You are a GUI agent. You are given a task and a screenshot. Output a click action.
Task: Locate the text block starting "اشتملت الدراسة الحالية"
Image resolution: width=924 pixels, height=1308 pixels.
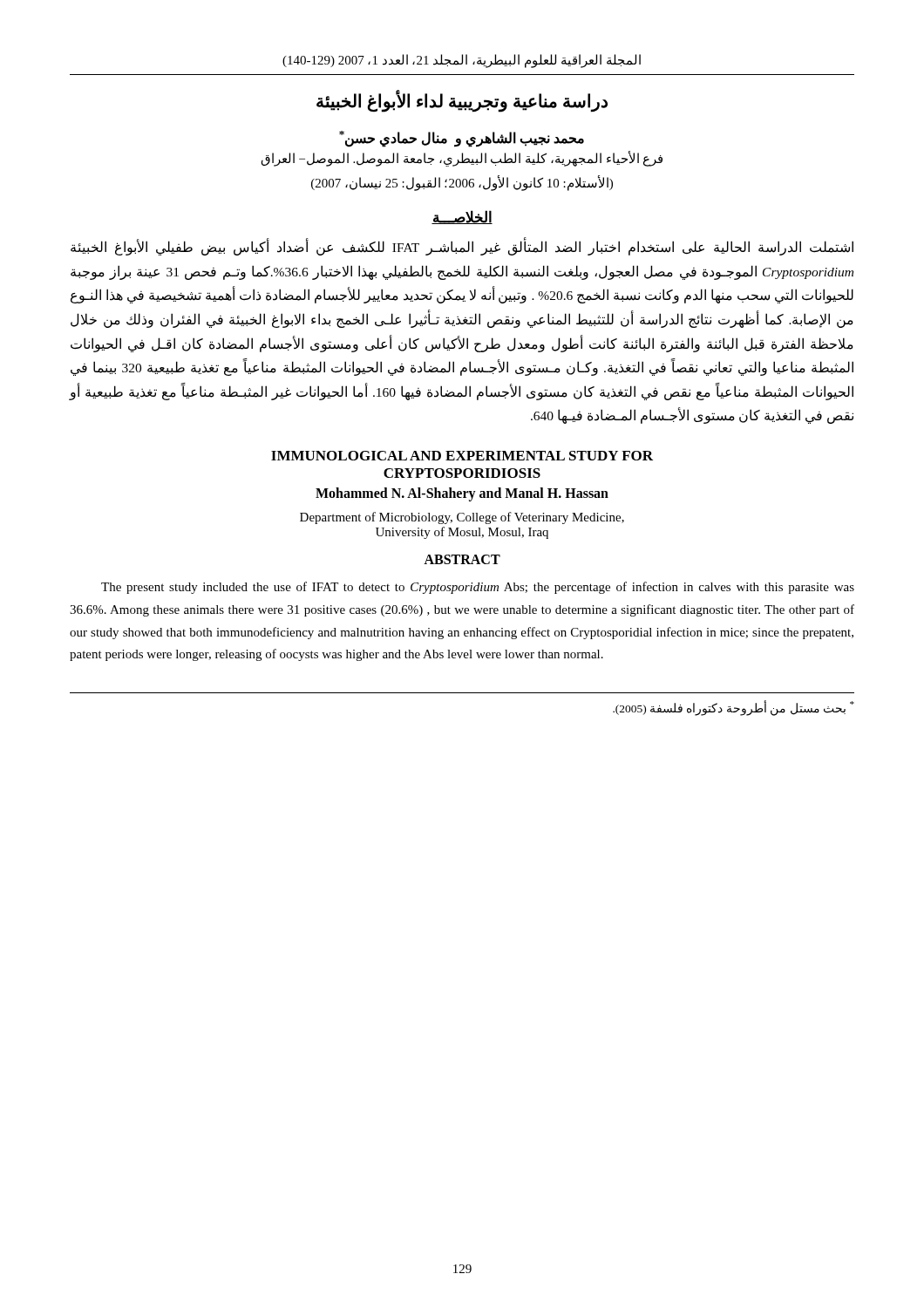point(462,332)
